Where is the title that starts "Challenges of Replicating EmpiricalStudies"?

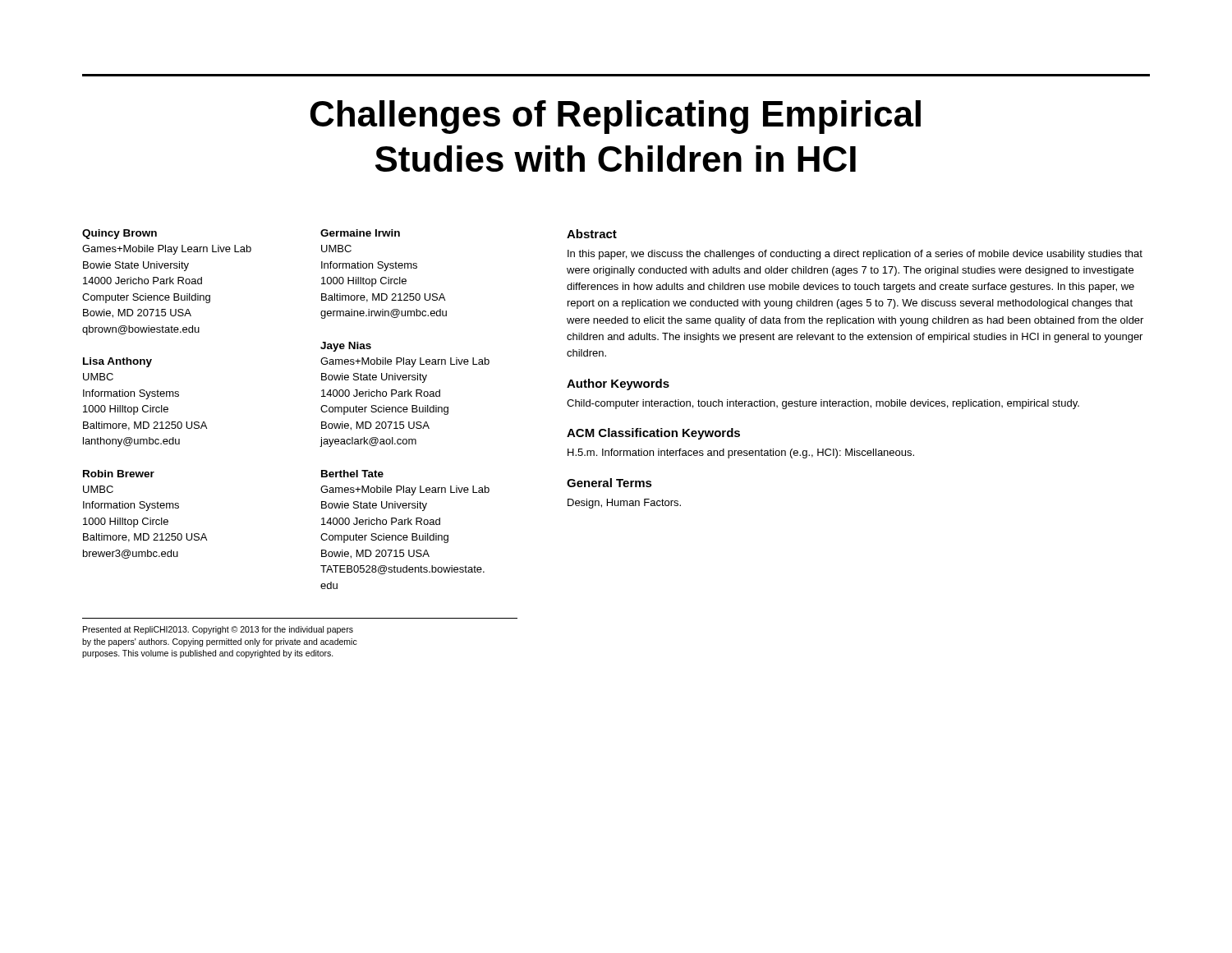click(616, 136)
